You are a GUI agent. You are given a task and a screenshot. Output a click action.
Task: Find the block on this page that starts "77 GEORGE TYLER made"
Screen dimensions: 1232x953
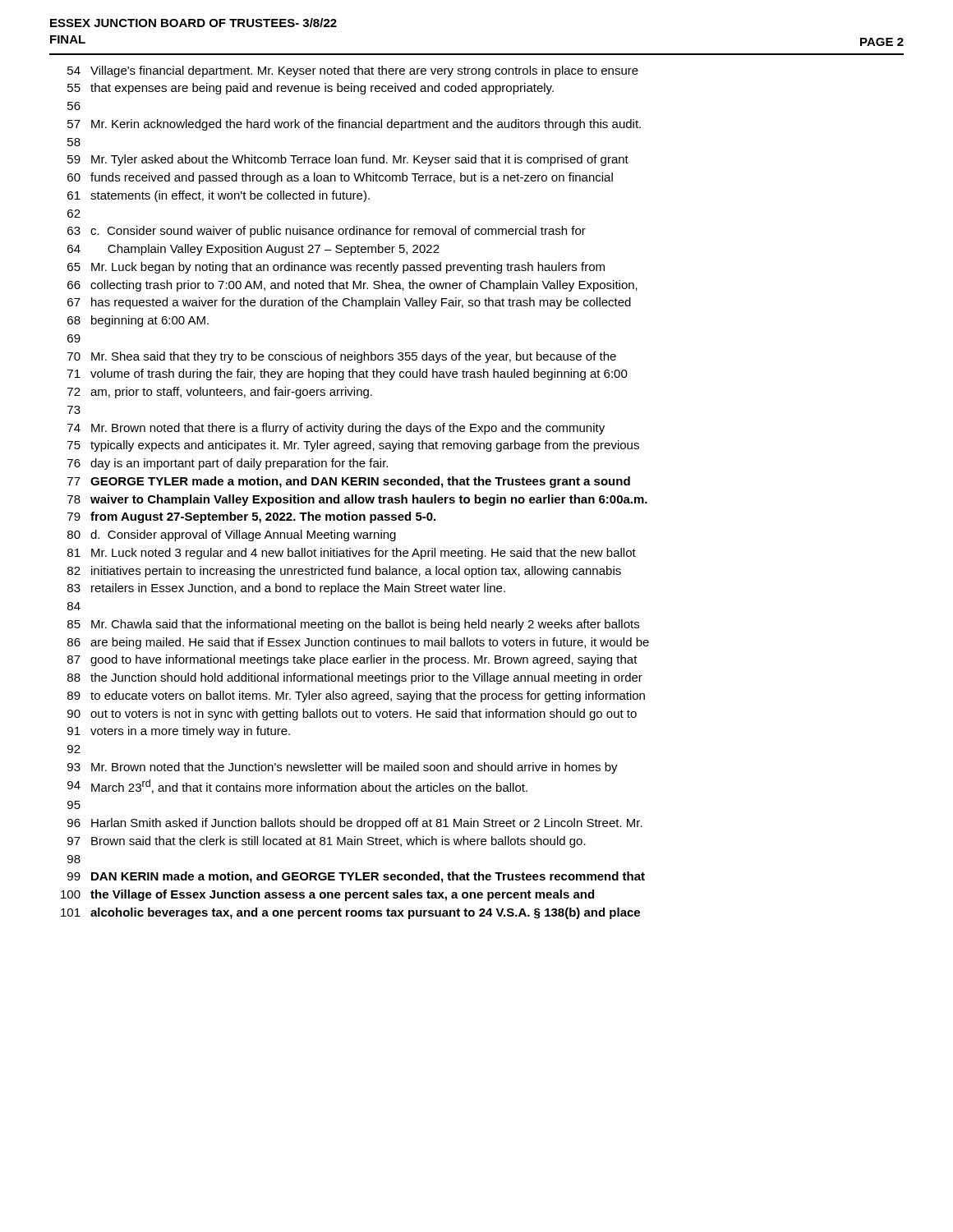pyautogui.click(x=476, y=499)
